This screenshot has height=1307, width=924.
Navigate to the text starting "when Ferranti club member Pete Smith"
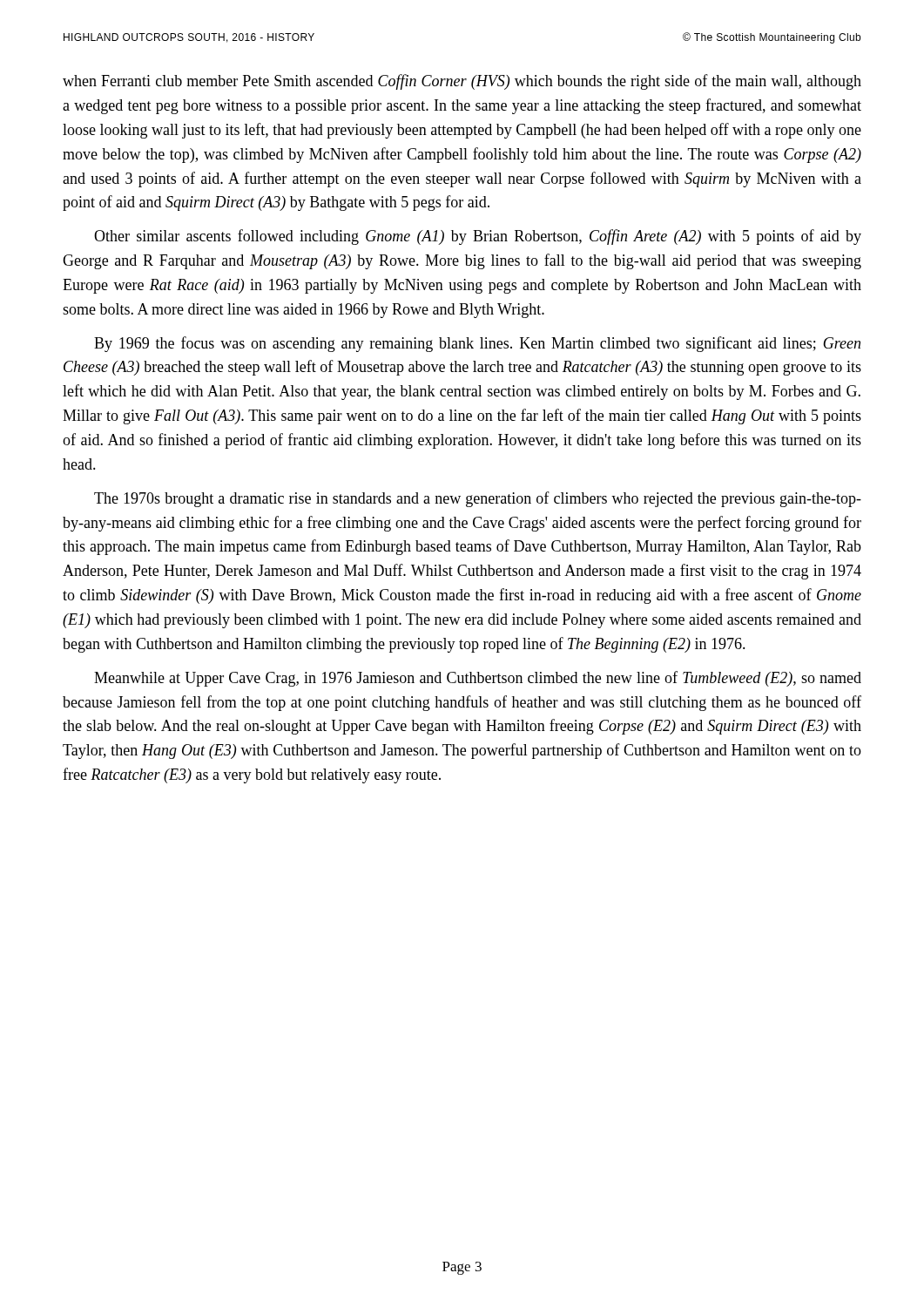462,143
